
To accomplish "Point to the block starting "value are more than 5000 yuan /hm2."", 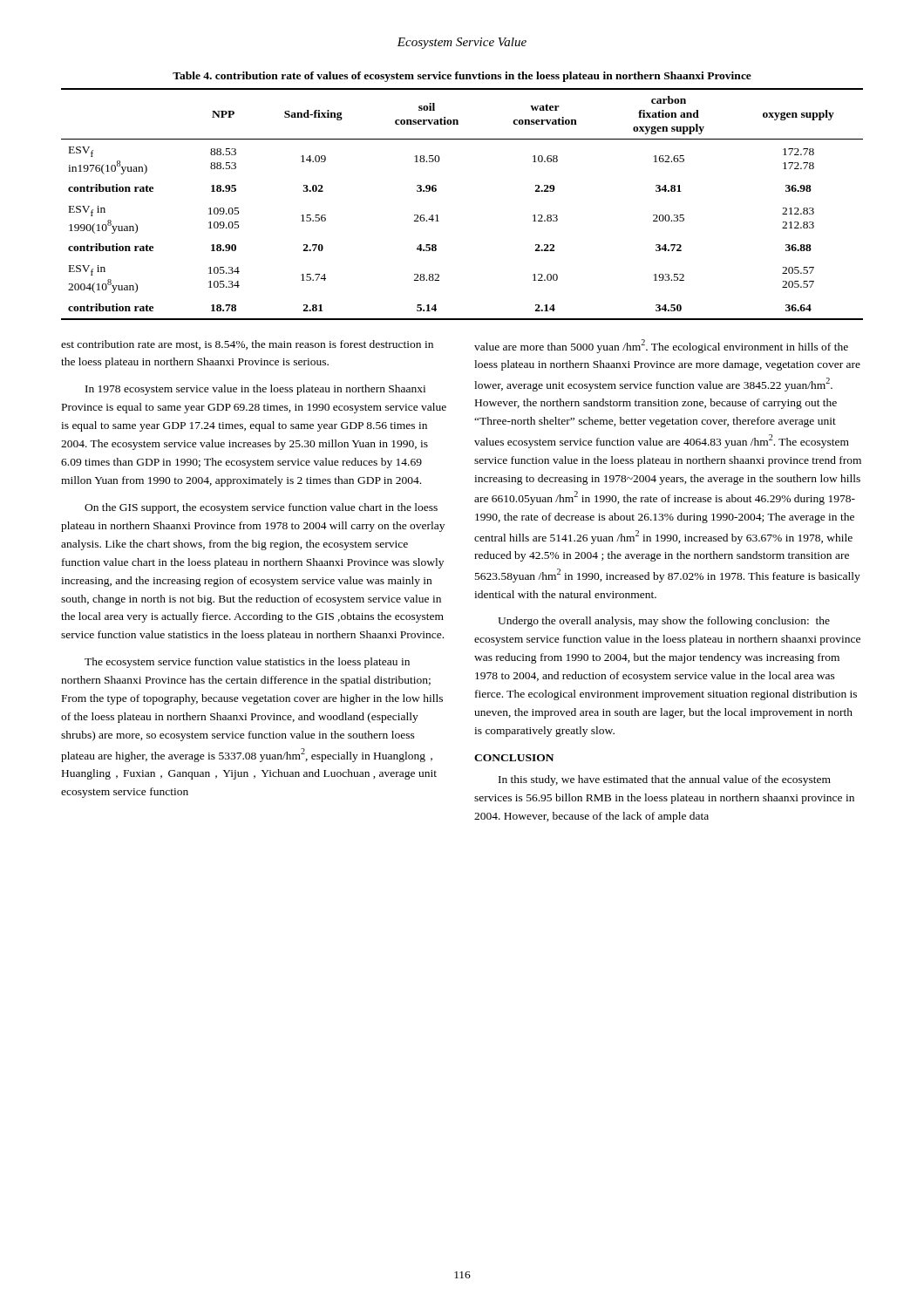I will tap(669, 470).
